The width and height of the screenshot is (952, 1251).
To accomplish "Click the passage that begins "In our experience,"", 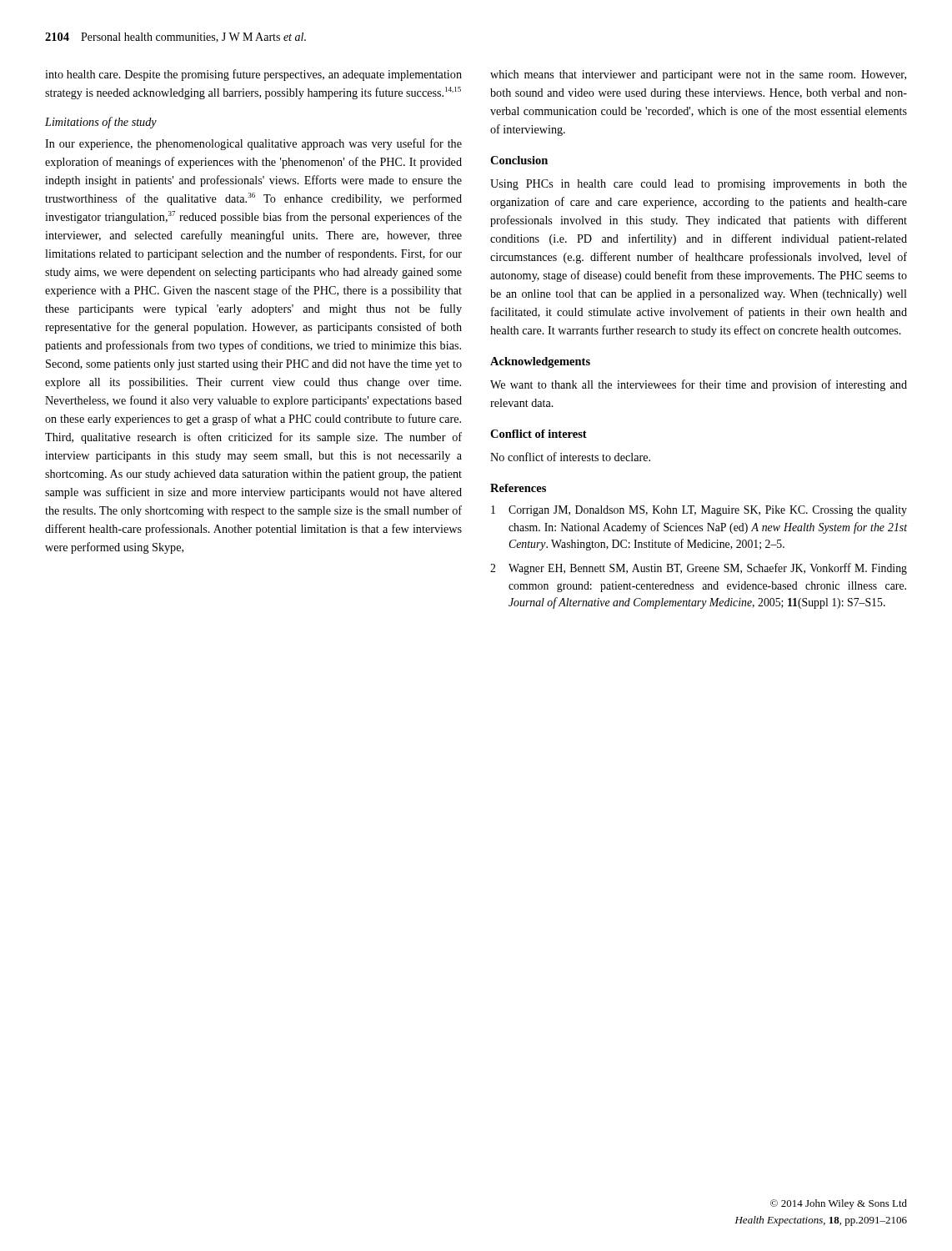I will tap(253, 345).
